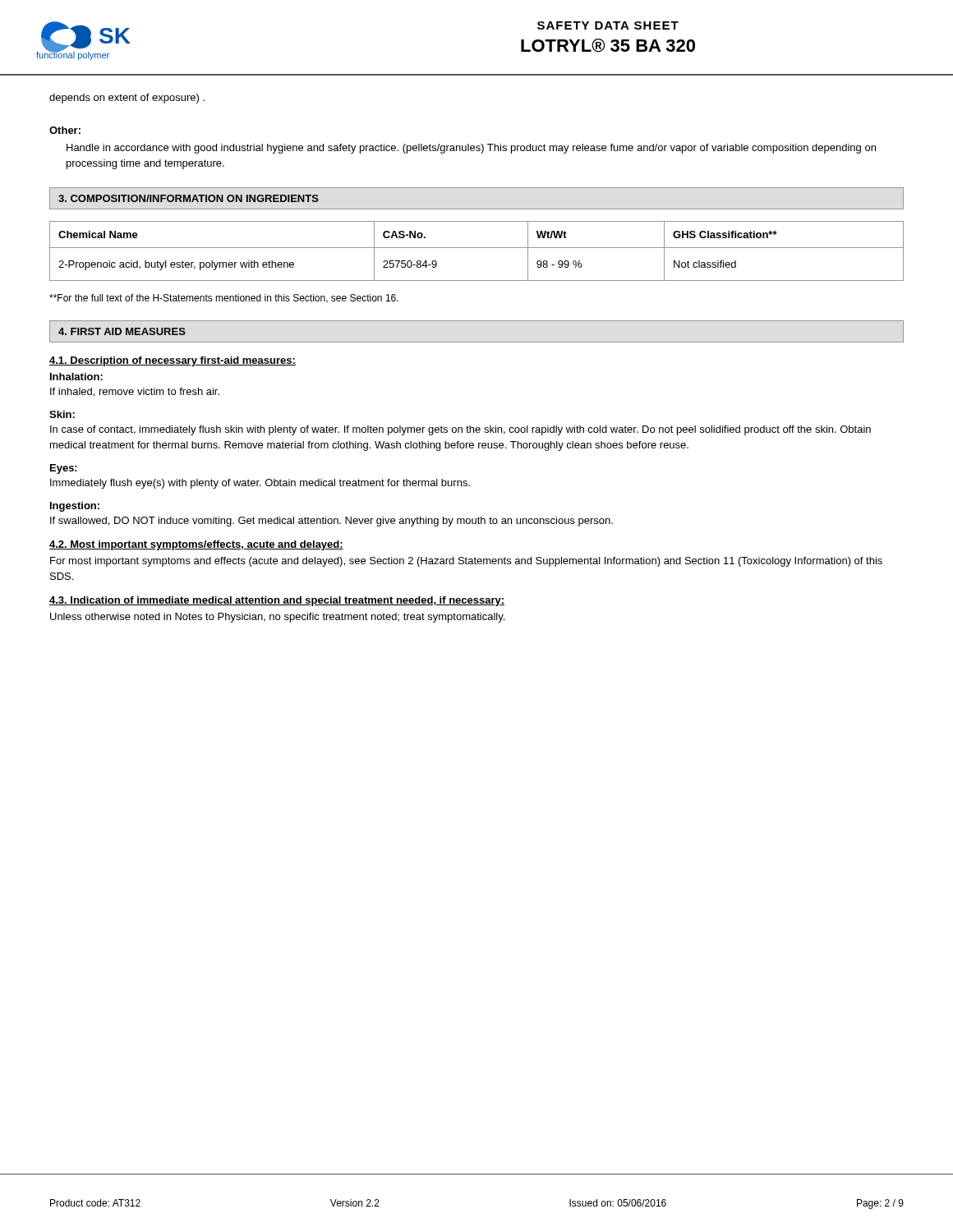The image size is (953, 1232).
Task: Select the region starting "4.3. Indication of immediate medical attention and special"
Action: coord(277,600)
